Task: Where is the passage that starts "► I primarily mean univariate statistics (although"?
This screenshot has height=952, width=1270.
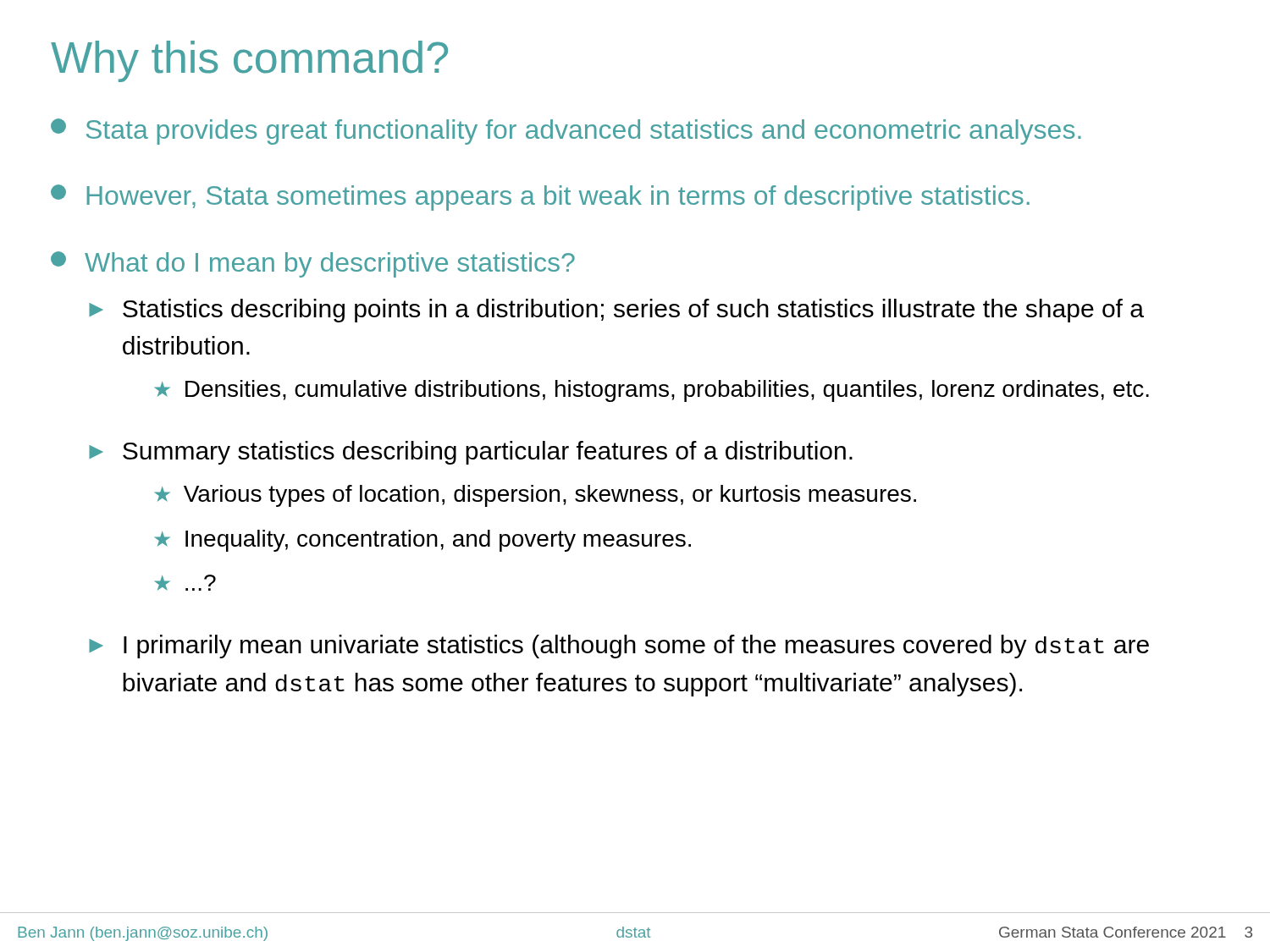Action: [x=652, y=665]
